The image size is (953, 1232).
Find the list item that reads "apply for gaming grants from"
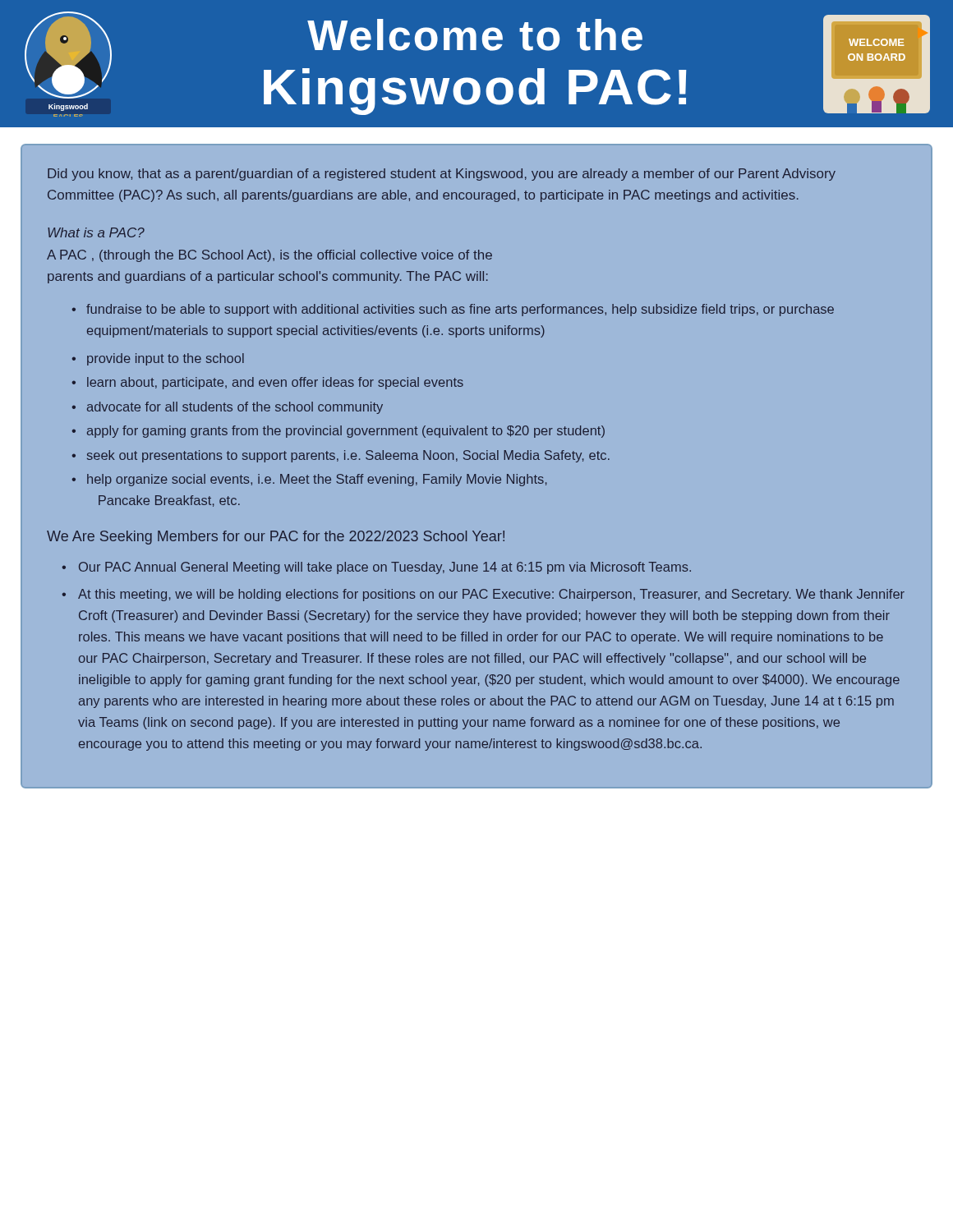coord(346,431)
